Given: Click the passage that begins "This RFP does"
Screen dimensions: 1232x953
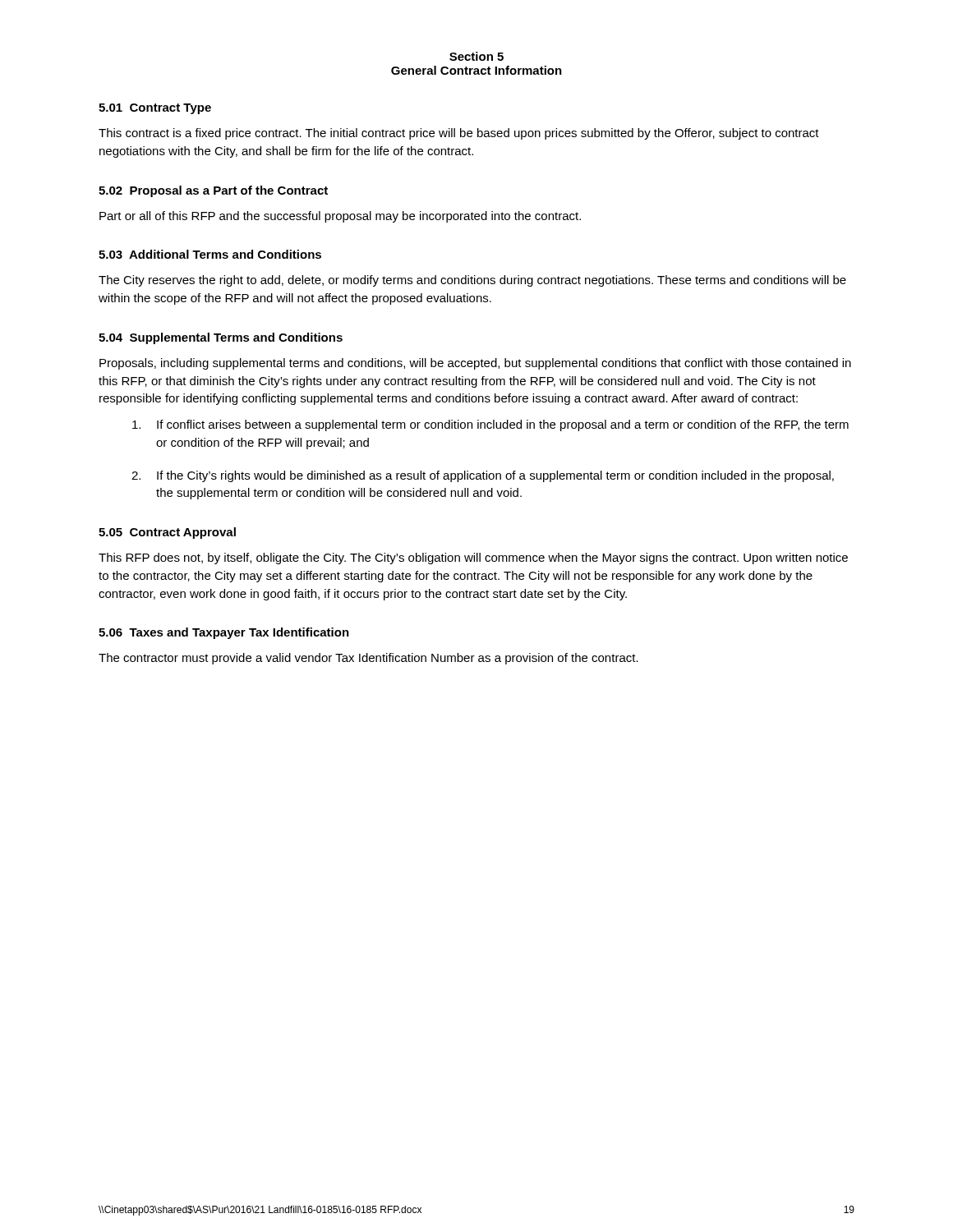Looking at the screenshot, I should pos(473,575).
